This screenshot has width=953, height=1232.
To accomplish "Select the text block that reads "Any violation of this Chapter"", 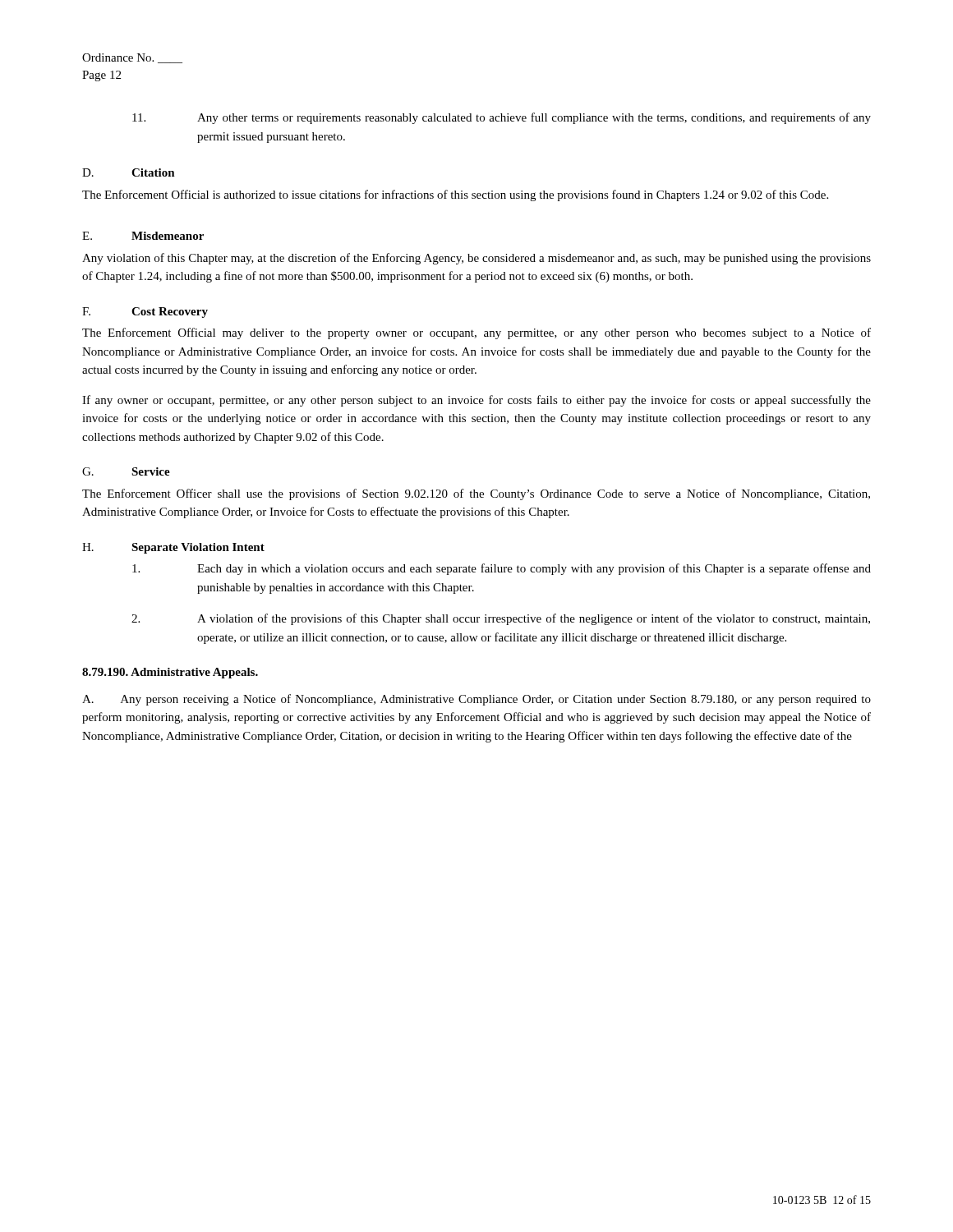I will point(476,267).
